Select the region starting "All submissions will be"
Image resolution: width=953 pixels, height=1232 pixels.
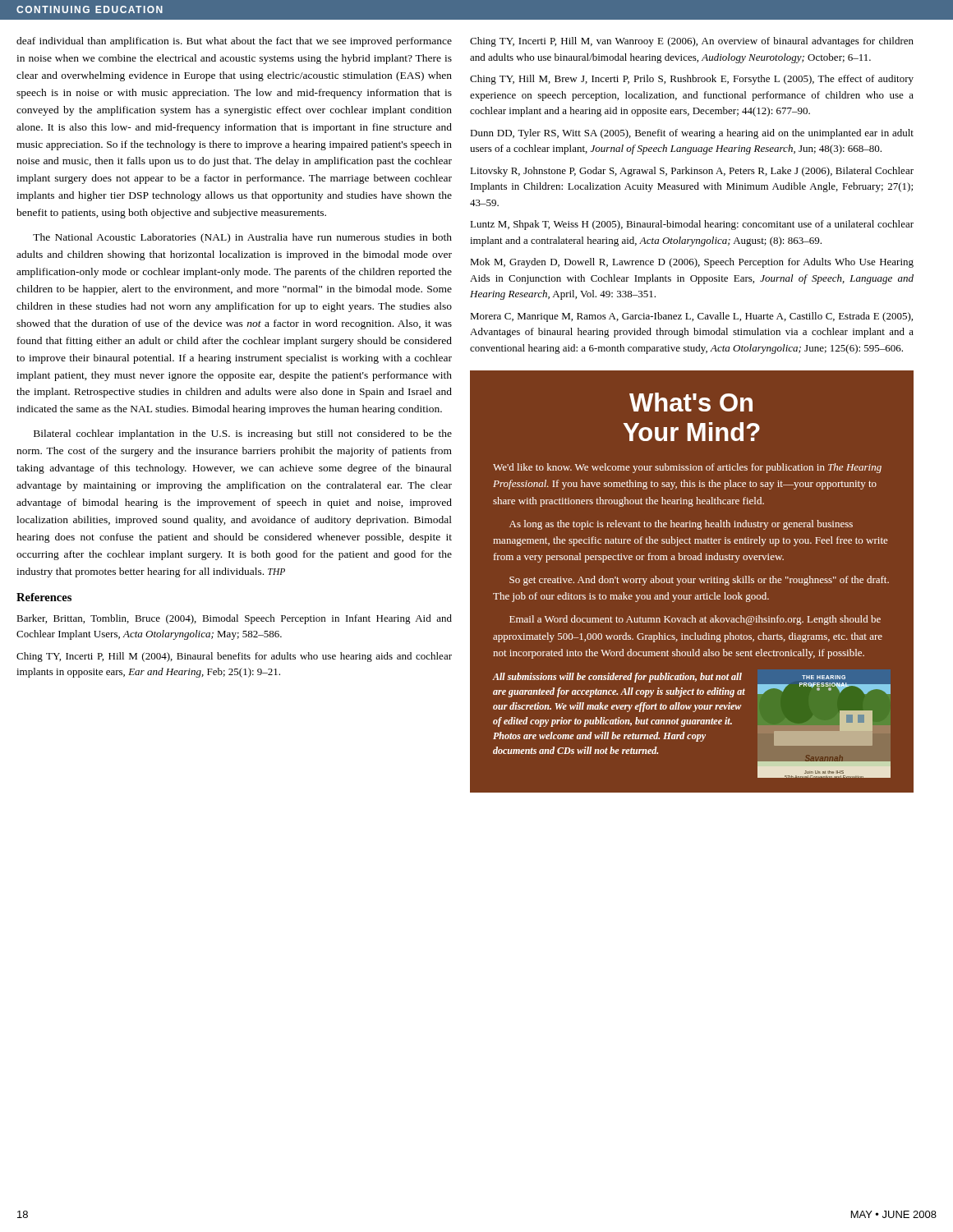tap(619, 714)
